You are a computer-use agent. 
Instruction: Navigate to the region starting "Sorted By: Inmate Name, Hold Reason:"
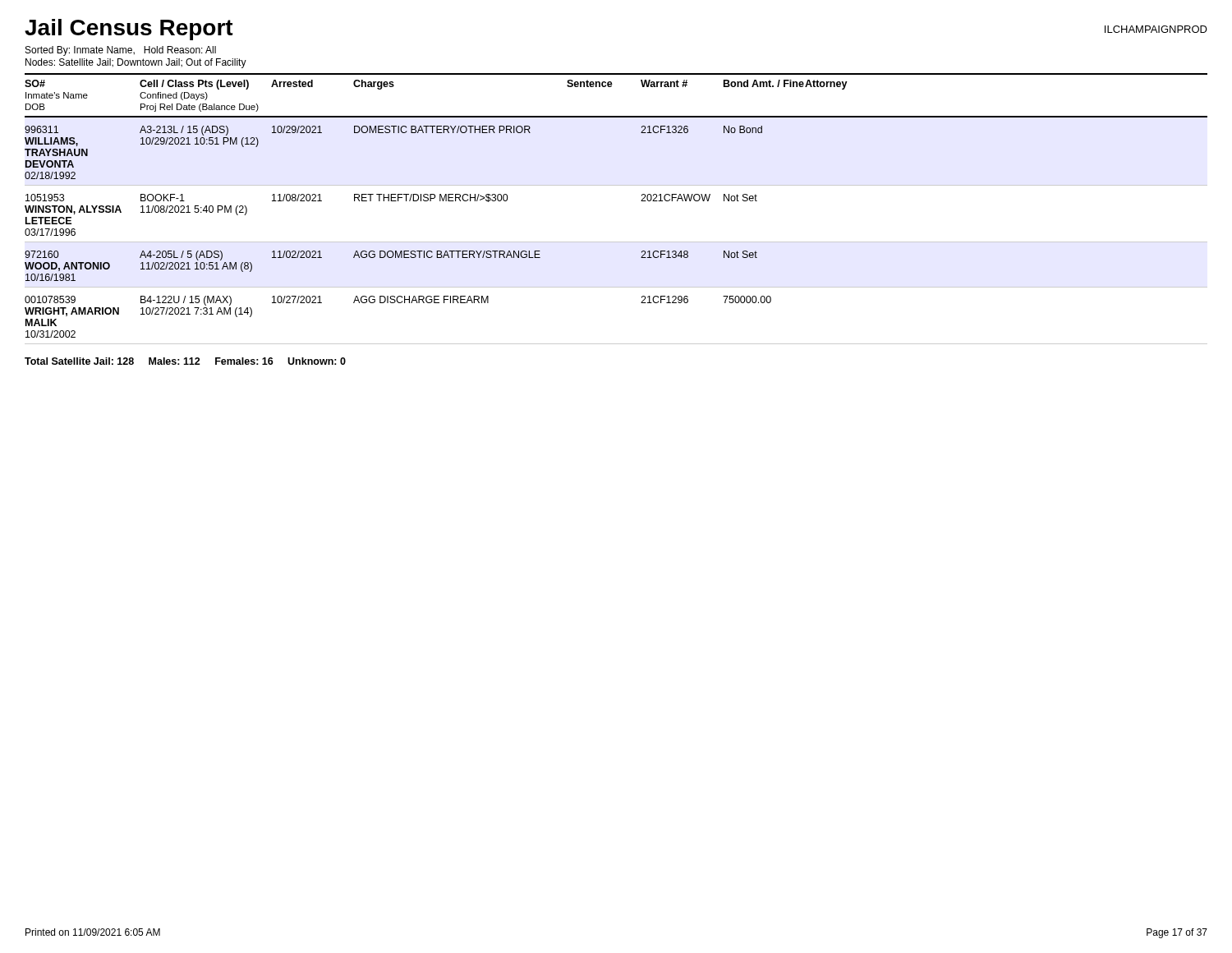pos(120,50)
